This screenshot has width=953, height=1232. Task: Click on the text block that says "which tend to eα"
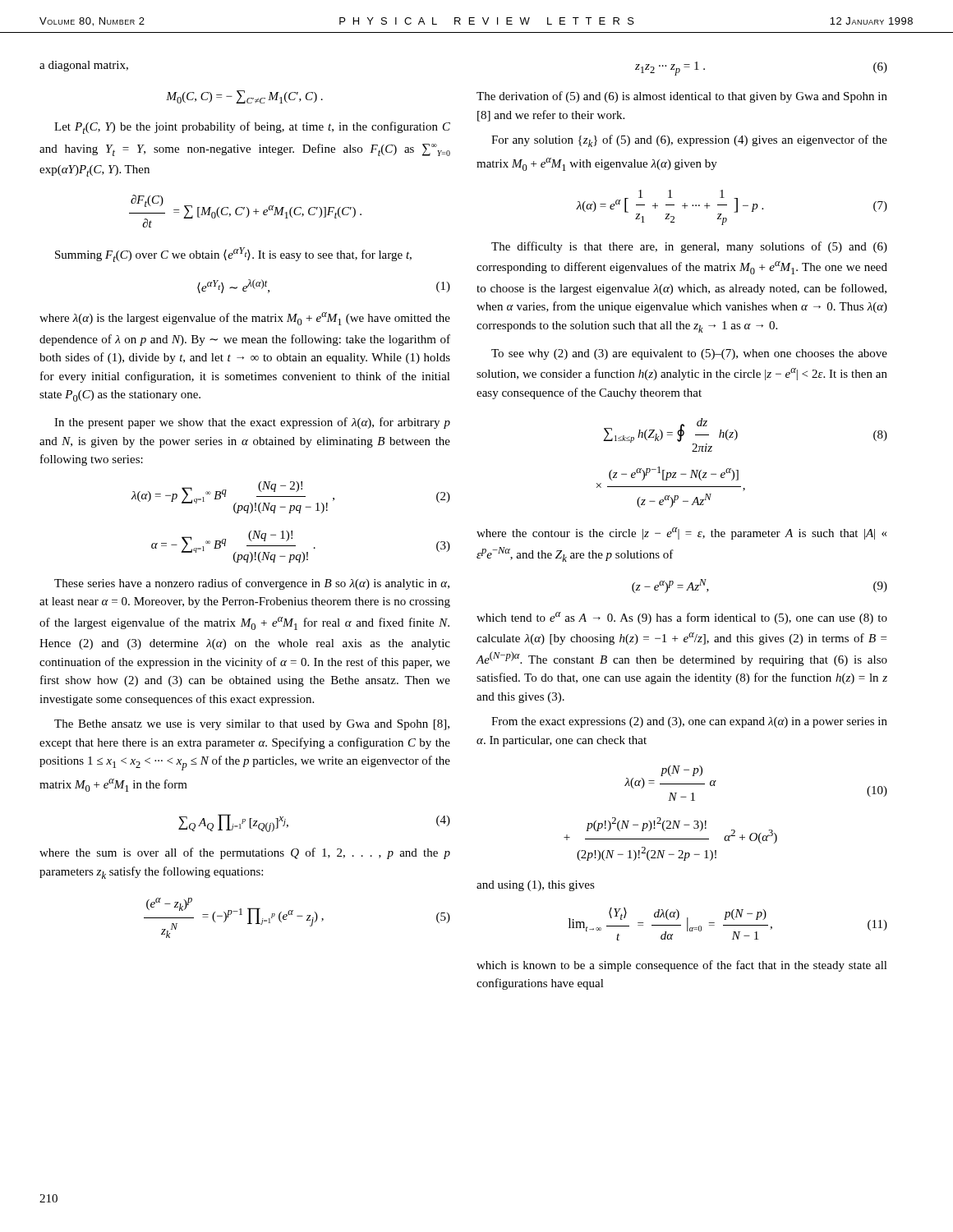682,678
